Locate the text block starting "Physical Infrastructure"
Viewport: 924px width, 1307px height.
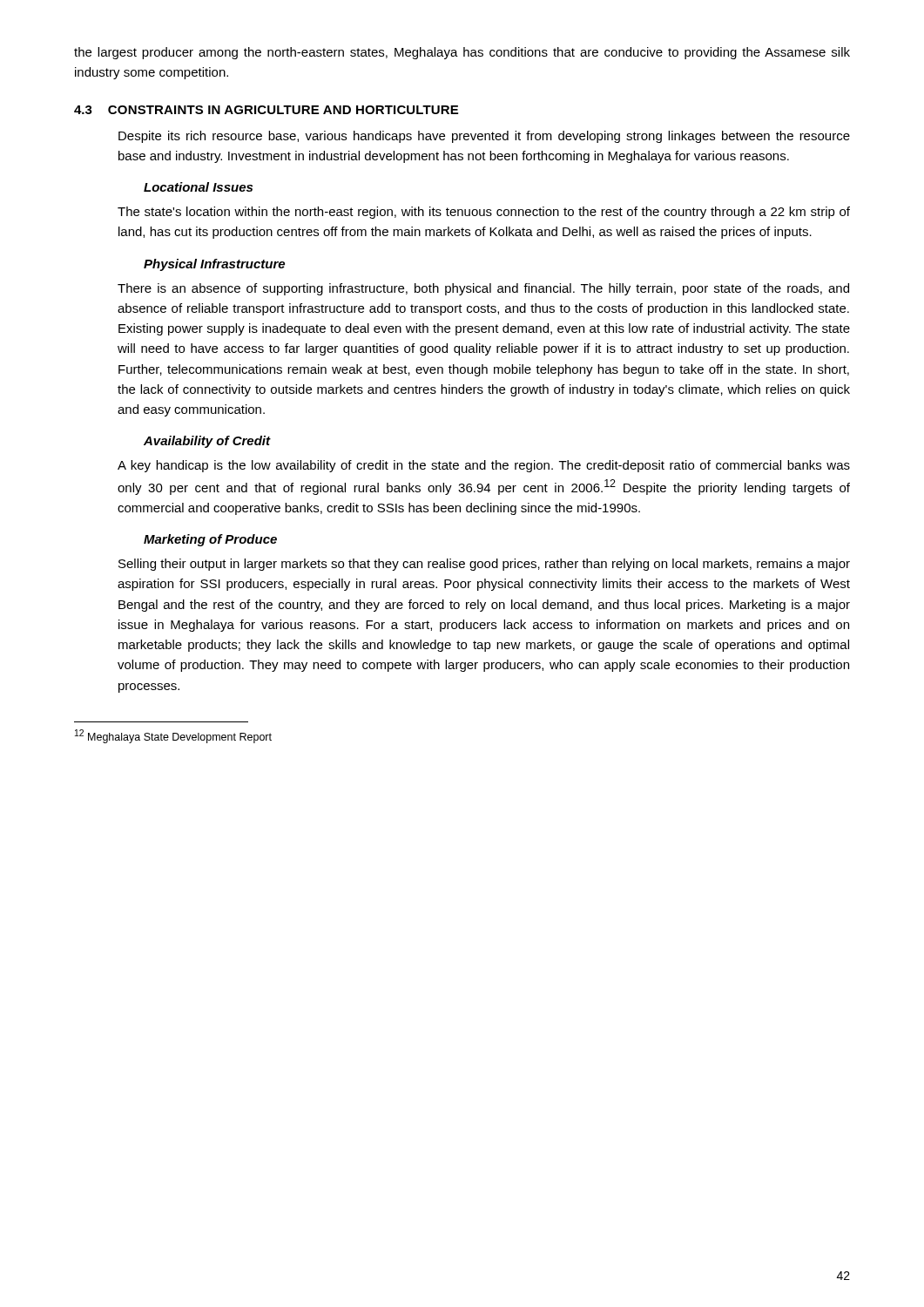[x=214, y=263]
